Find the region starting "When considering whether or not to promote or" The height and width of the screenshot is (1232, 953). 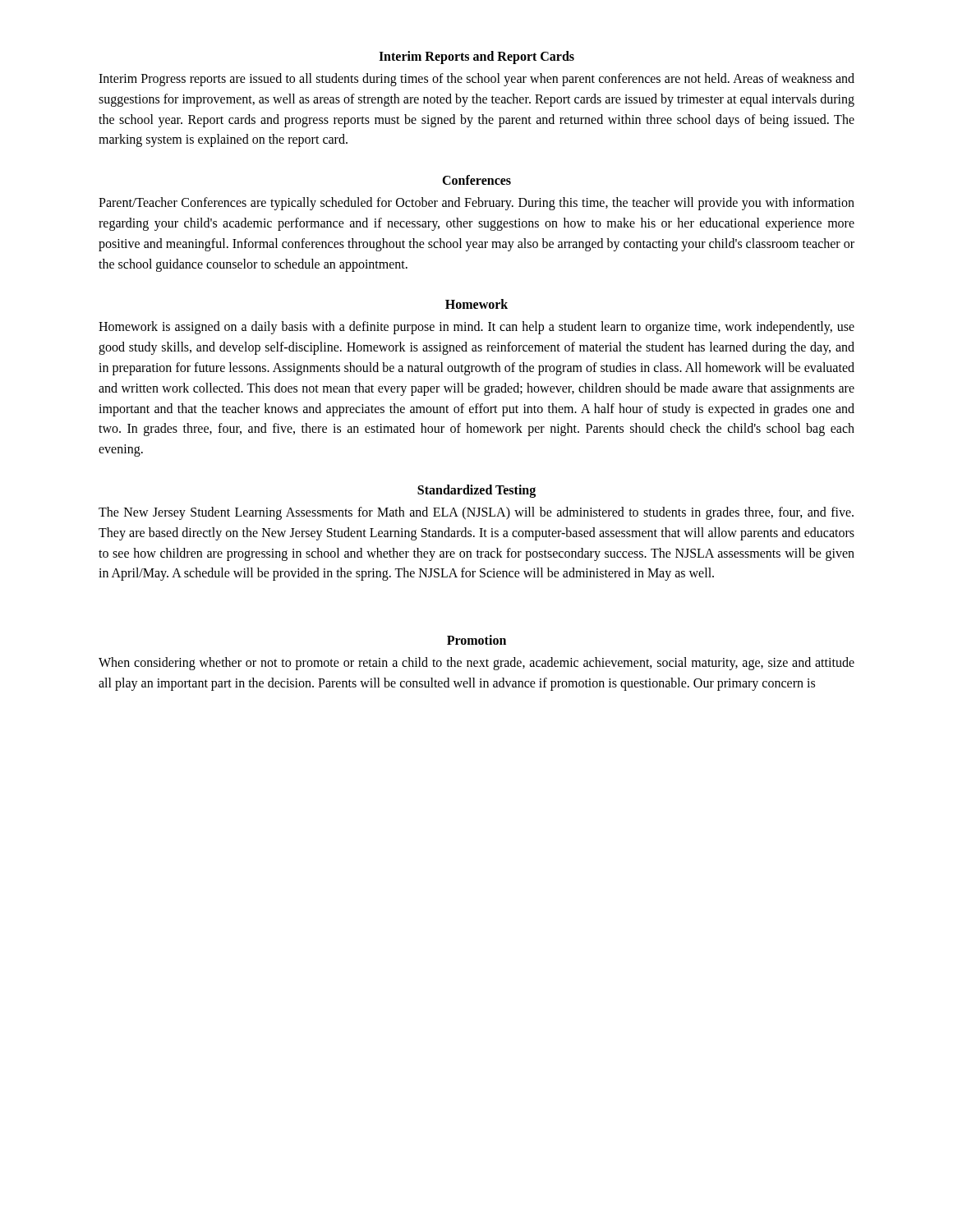tap(476, 673)
